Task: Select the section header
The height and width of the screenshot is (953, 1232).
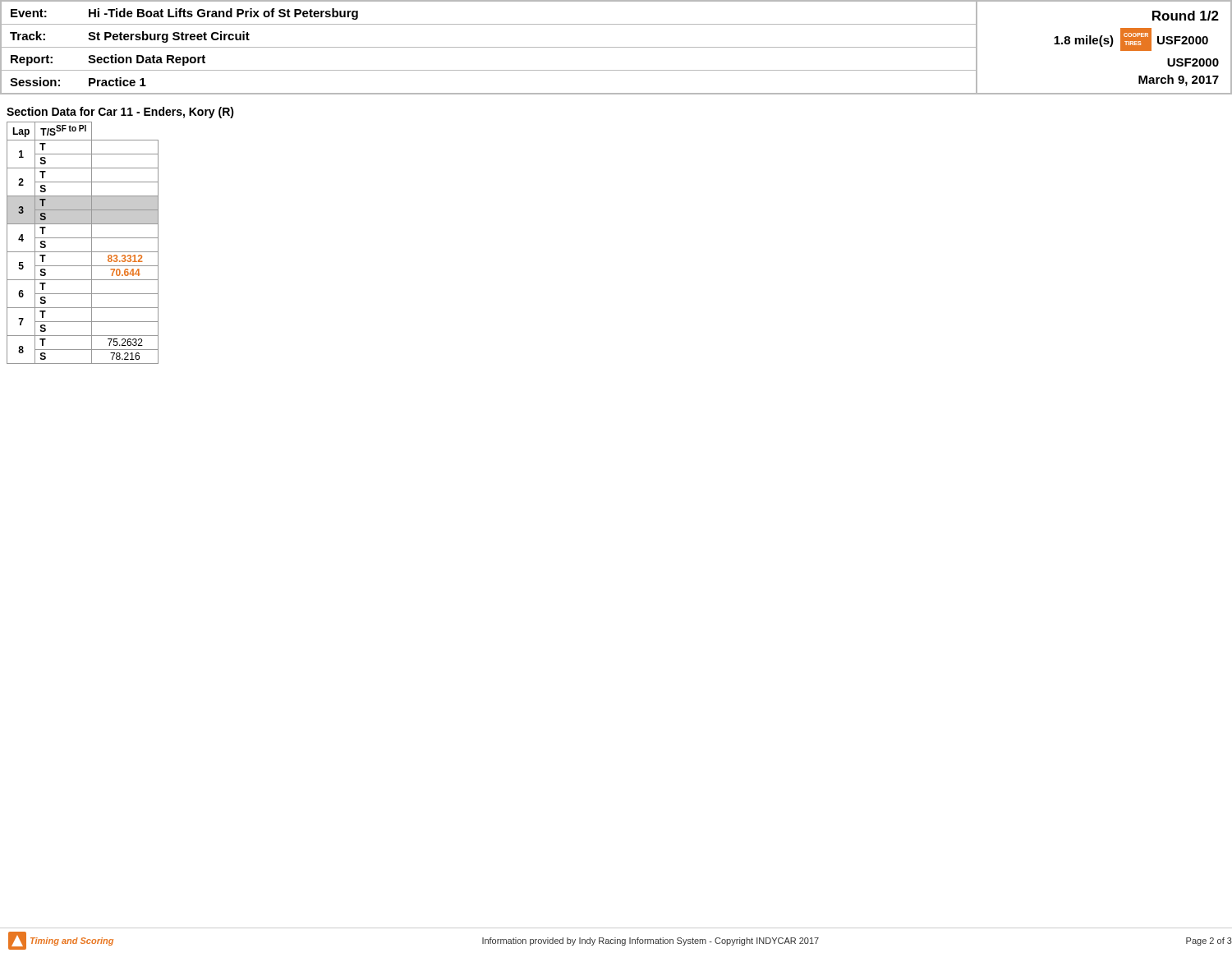Action: pos(120,112)
